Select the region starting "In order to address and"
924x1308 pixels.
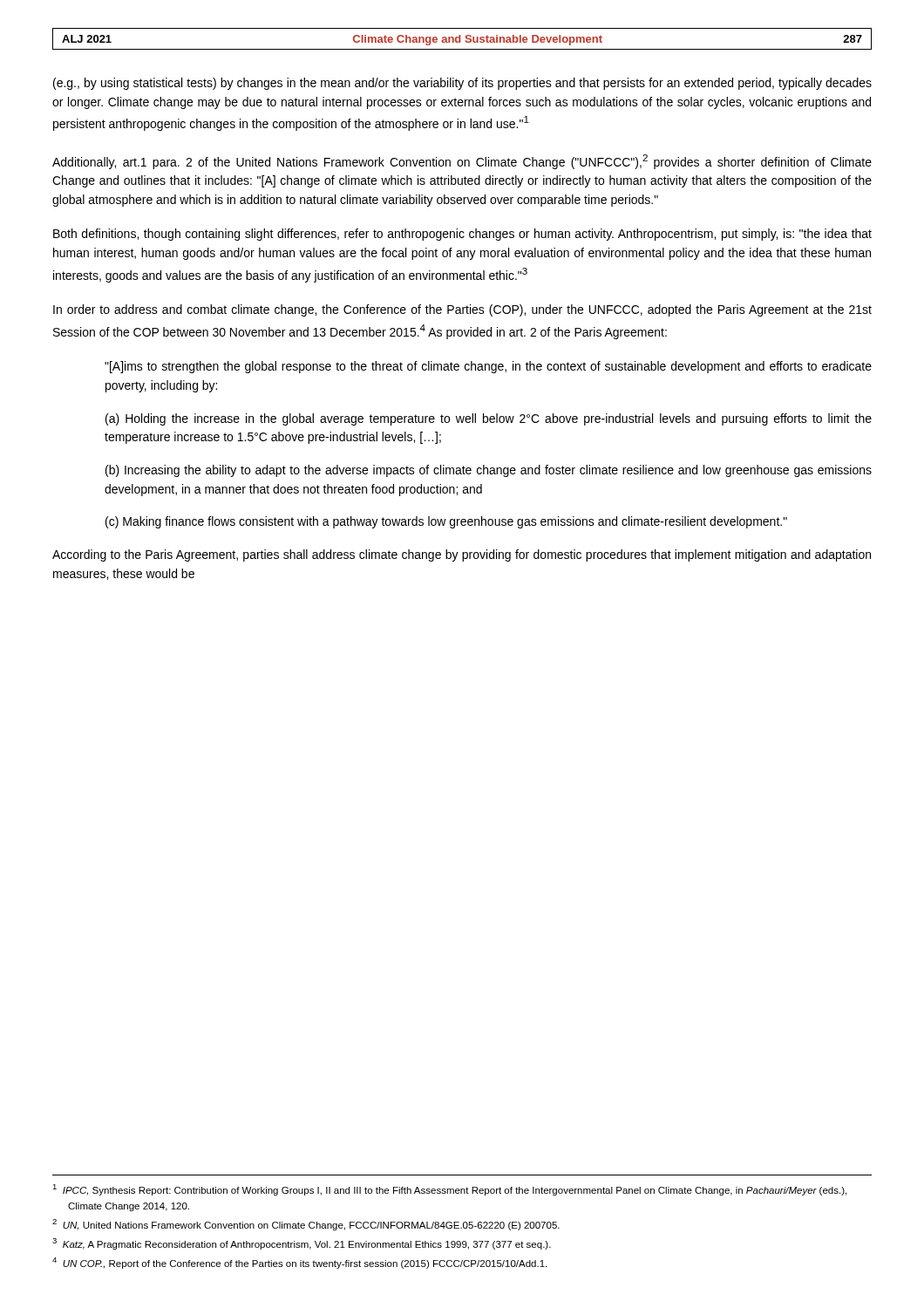point(462,321)
